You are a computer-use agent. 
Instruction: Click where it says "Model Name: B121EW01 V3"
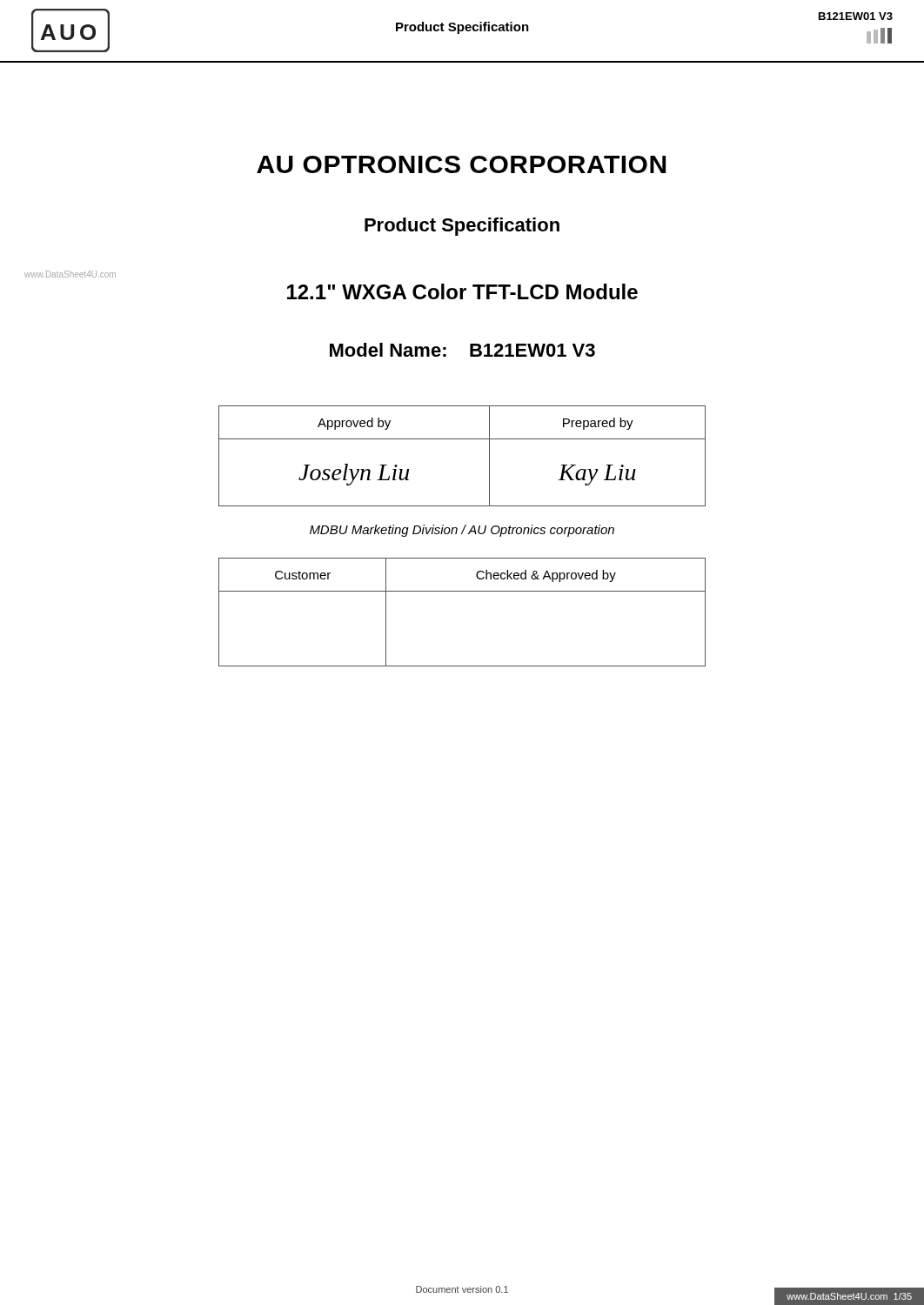pos(462,350)
